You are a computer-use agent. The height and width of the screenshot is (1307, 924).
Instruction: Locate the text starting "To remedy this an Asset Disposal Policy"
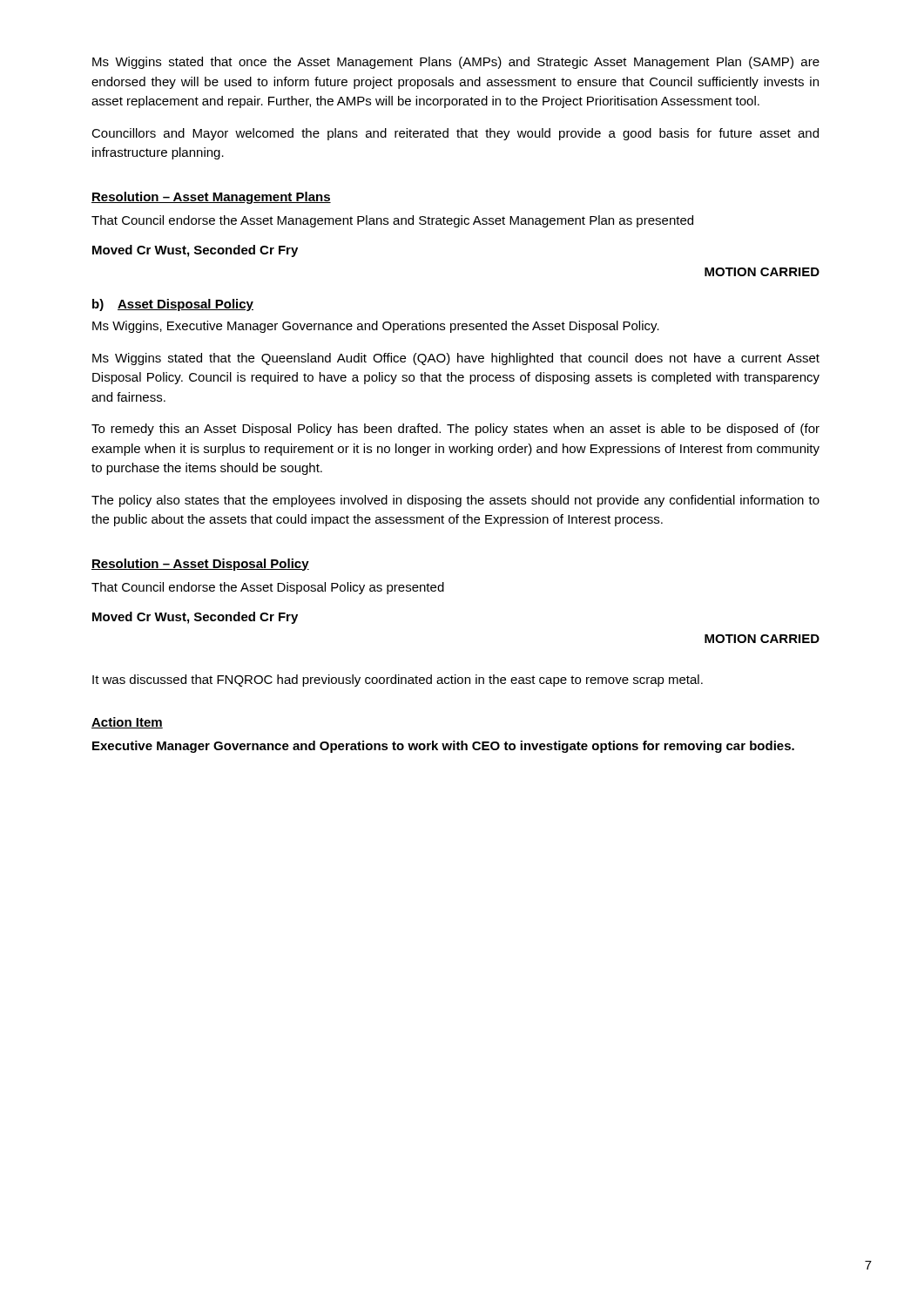click(x=455, y=448)
